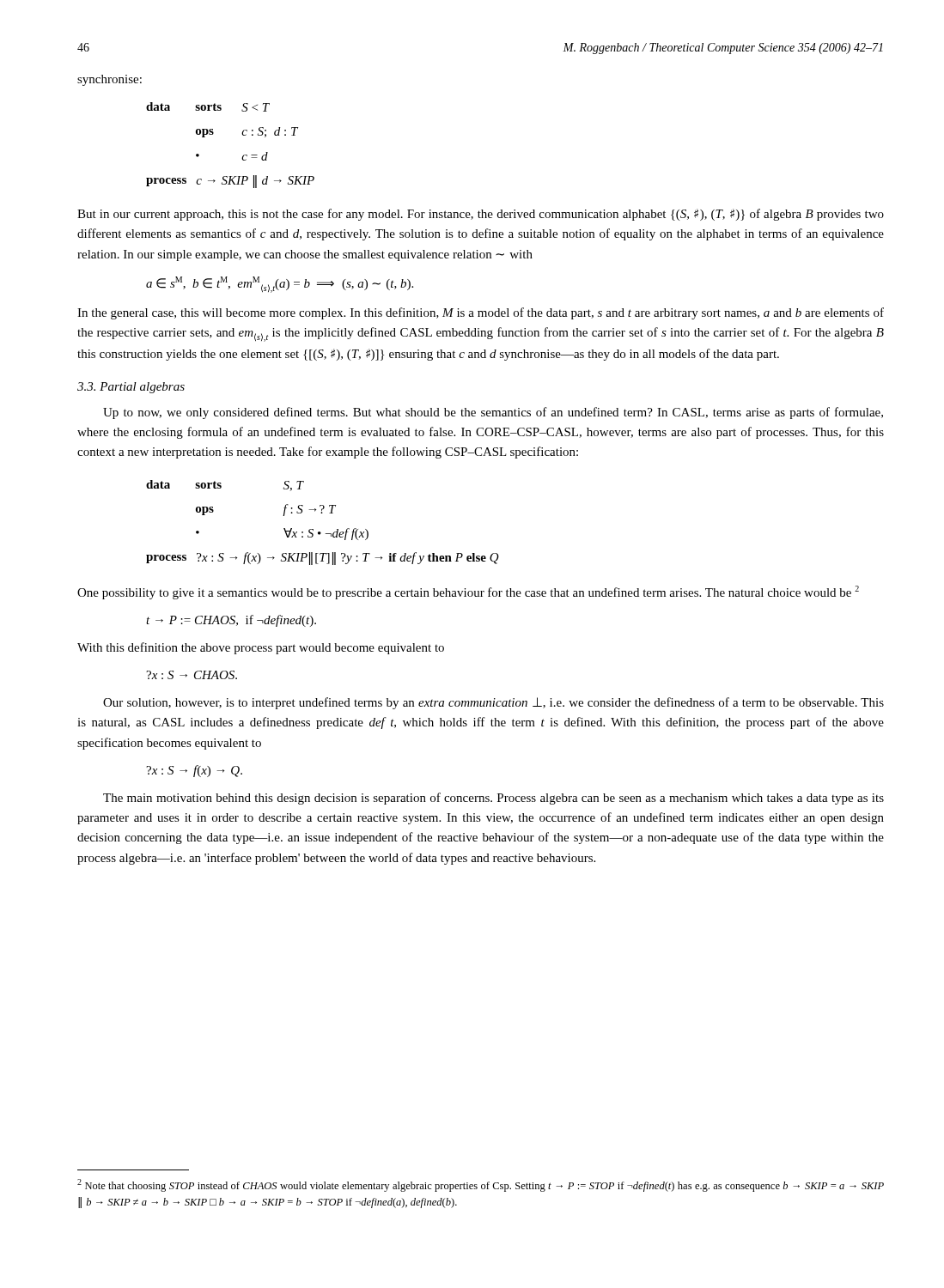
Task: Locate the block of text that opens with "Up to now, we only considered defined"
Action: pos(481,432)
